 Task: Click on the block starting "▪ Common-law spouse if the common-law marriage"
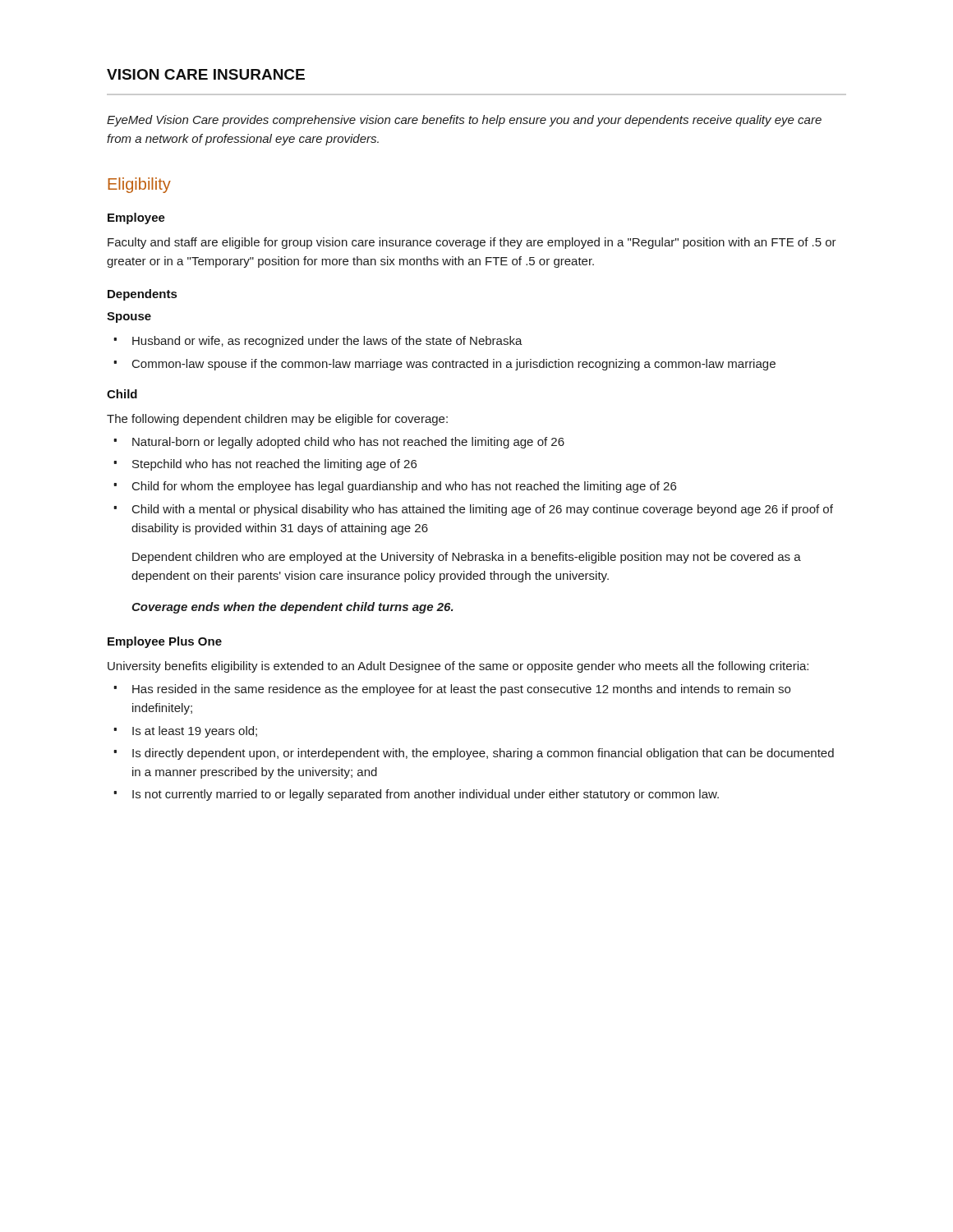point(445,363)
